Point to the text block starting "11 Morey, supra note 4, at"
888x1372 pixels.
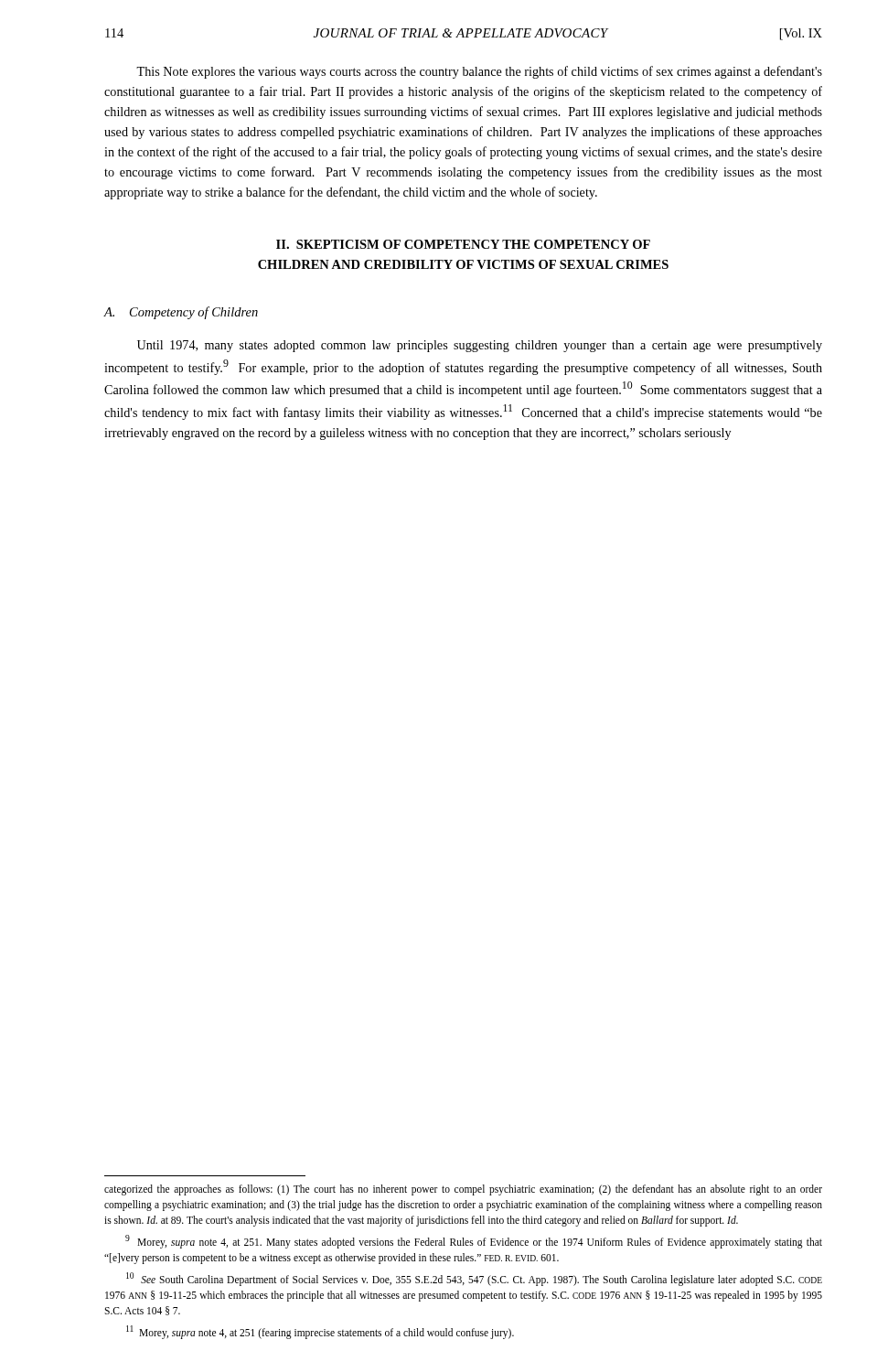320,1331
